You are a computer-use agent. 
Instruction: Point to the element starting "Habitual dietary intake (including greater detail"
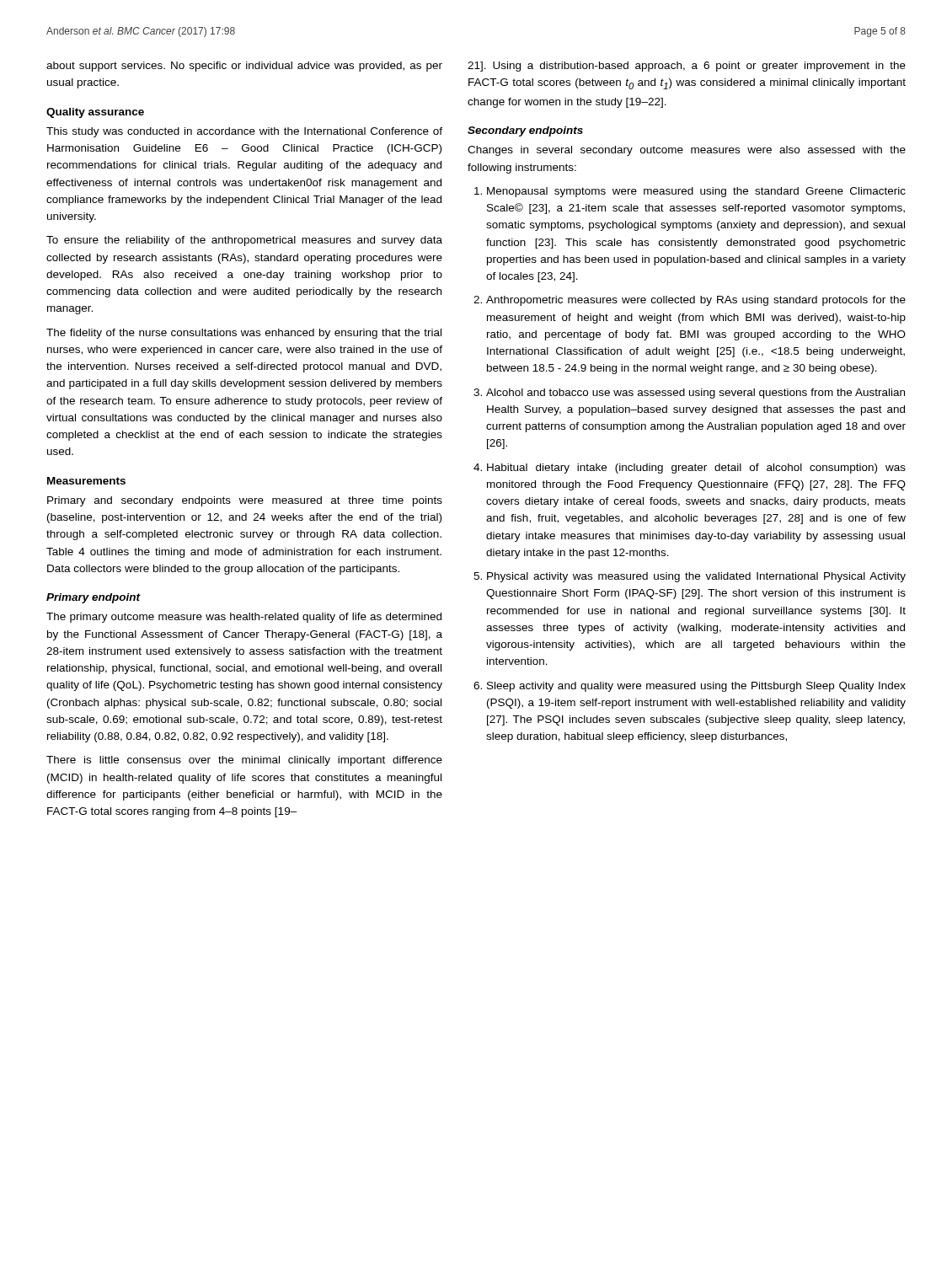[696, 510]
